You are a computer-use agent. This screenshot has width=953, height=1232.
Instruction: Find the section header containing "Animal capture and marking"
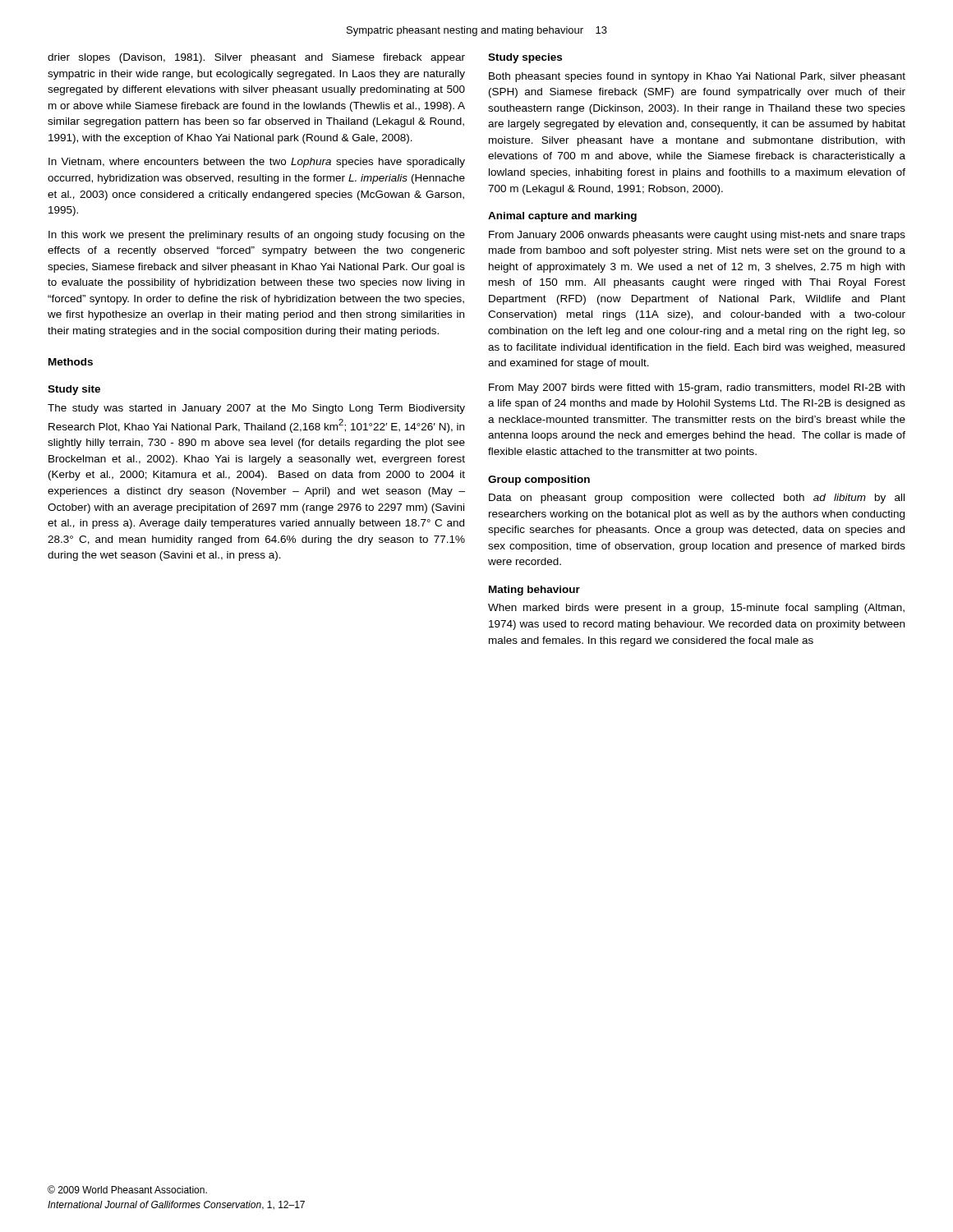[x=563, y=216]
